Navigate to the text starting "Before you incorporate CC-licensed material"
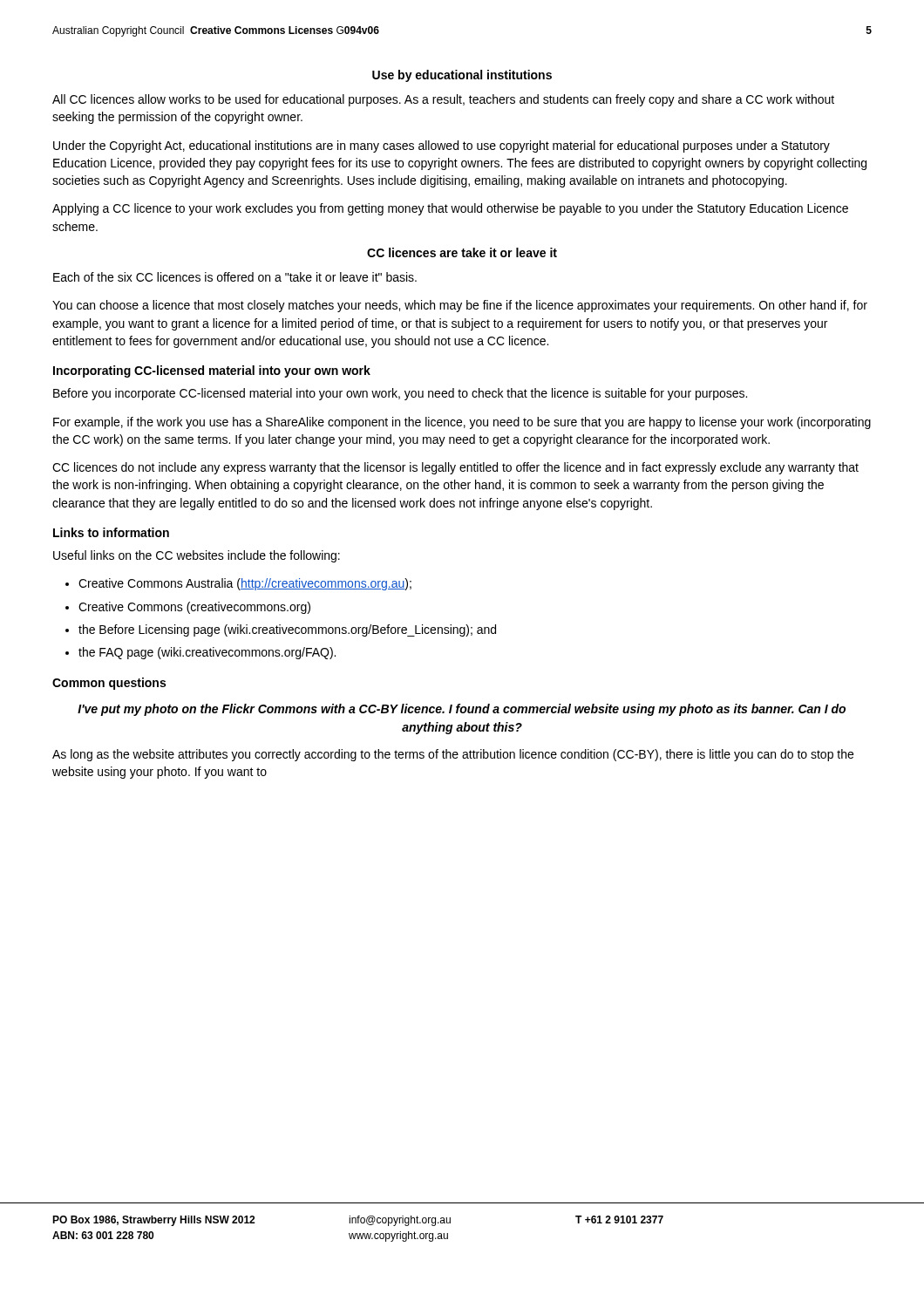This screenshot has width=924, height=1308. click(400, 394)
